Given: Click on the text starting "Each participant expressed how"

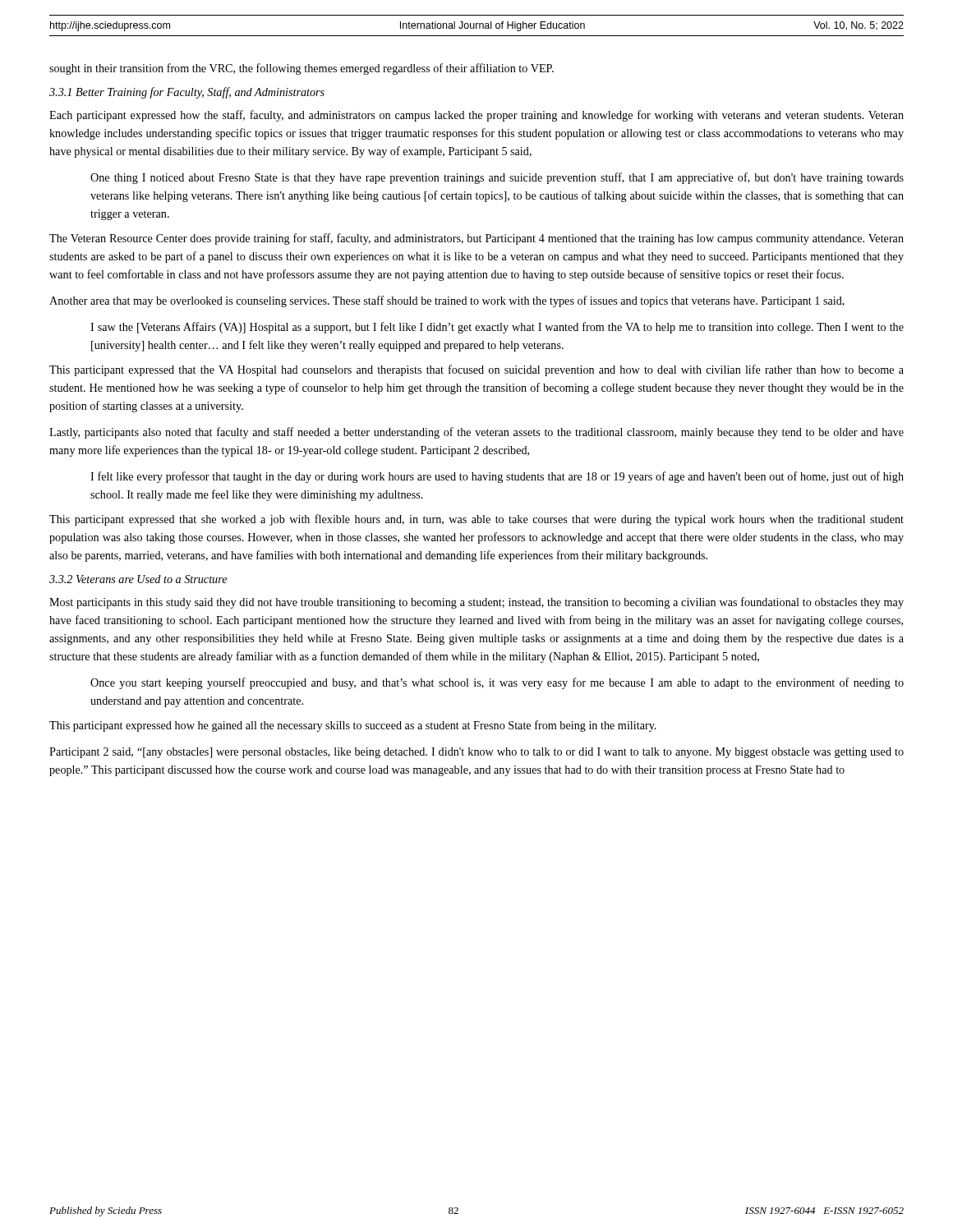Looking at the screenshot, I should [x=476, y=133].
